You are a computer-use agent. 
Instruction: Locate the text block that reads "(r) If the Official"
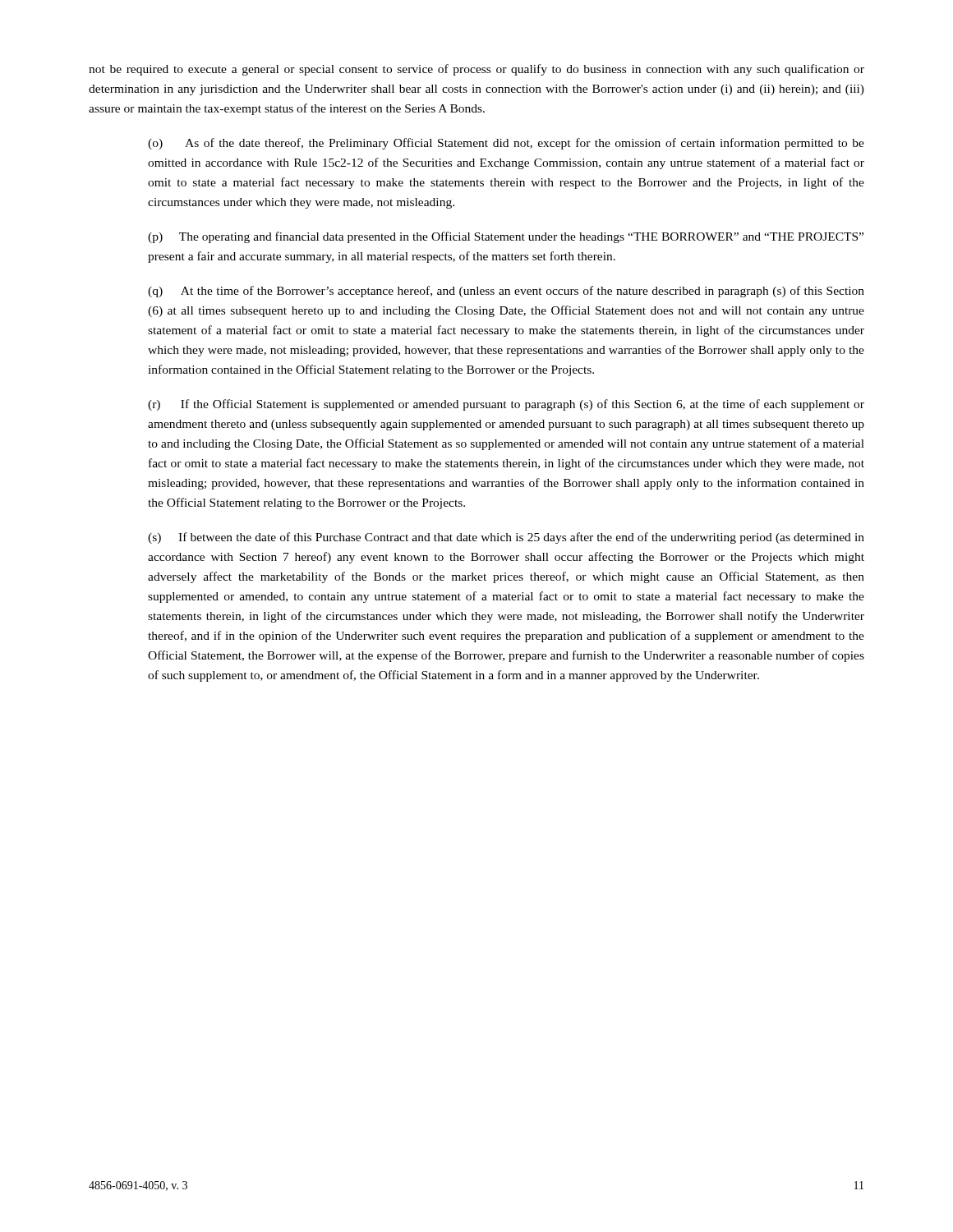pyautogui.click(x=506, y=454)
